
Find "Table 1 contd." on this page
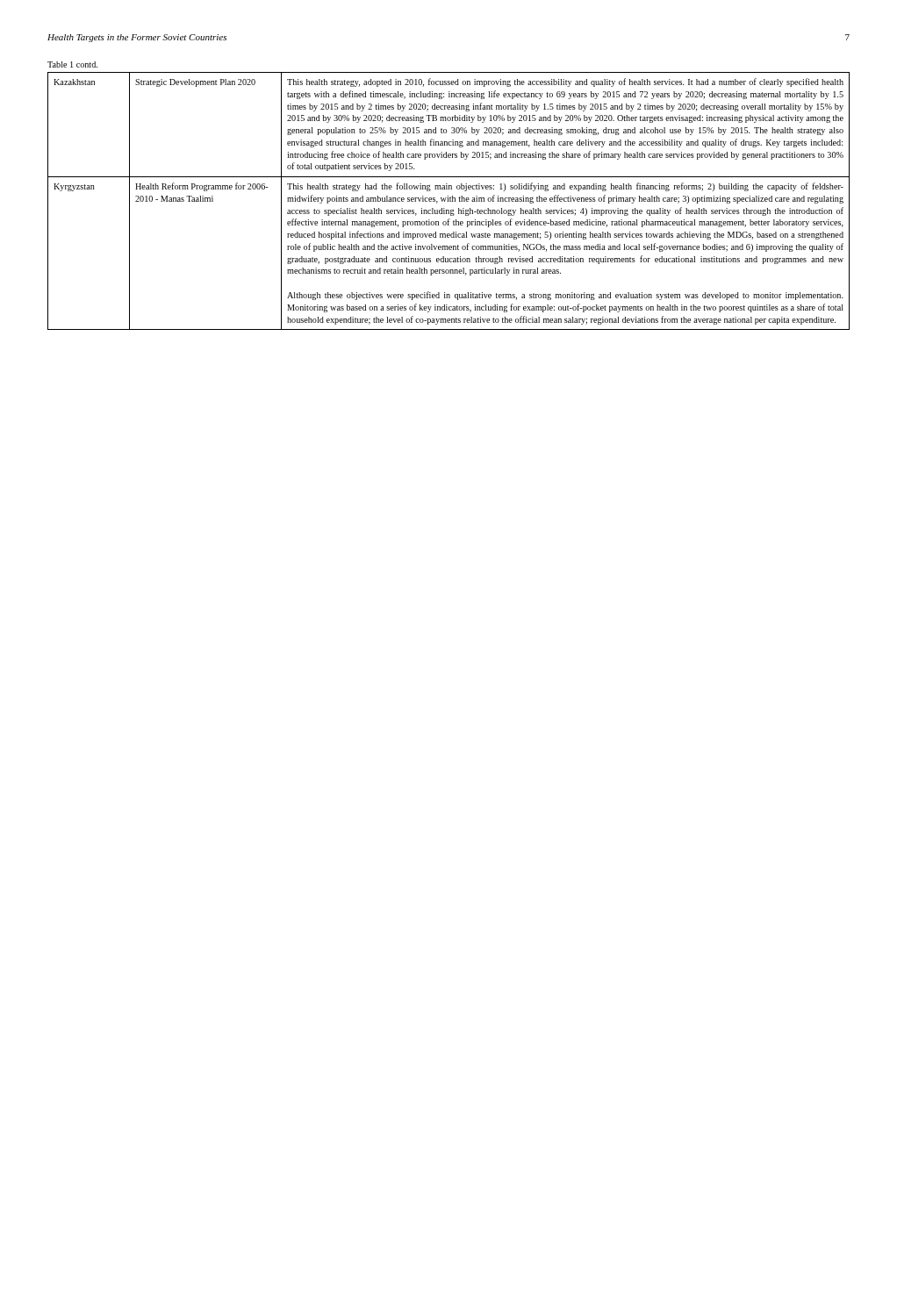73,64
